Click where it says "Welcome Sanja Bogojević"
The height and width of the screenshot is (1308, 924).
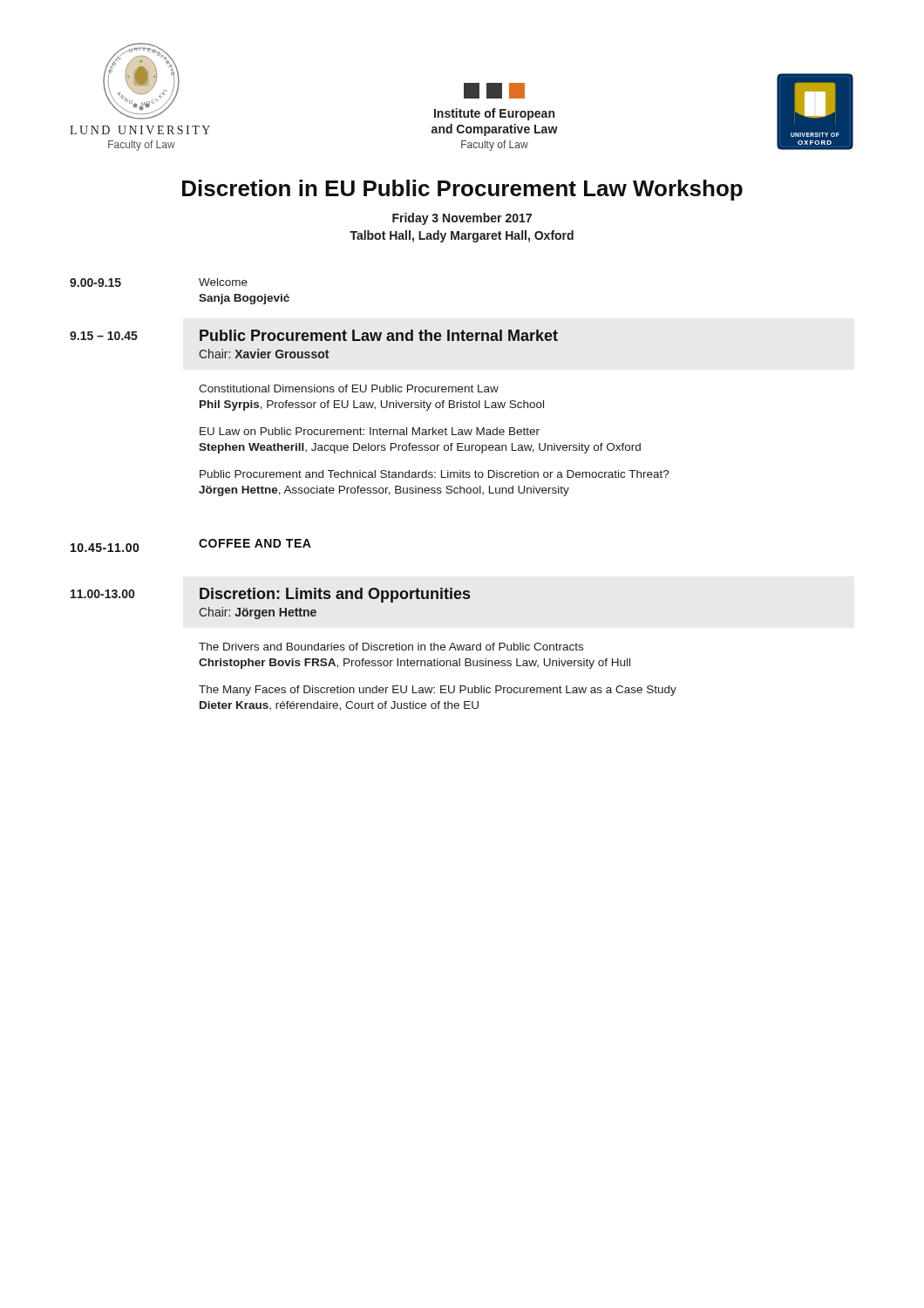pyautogui.click(x=223, y=282)
